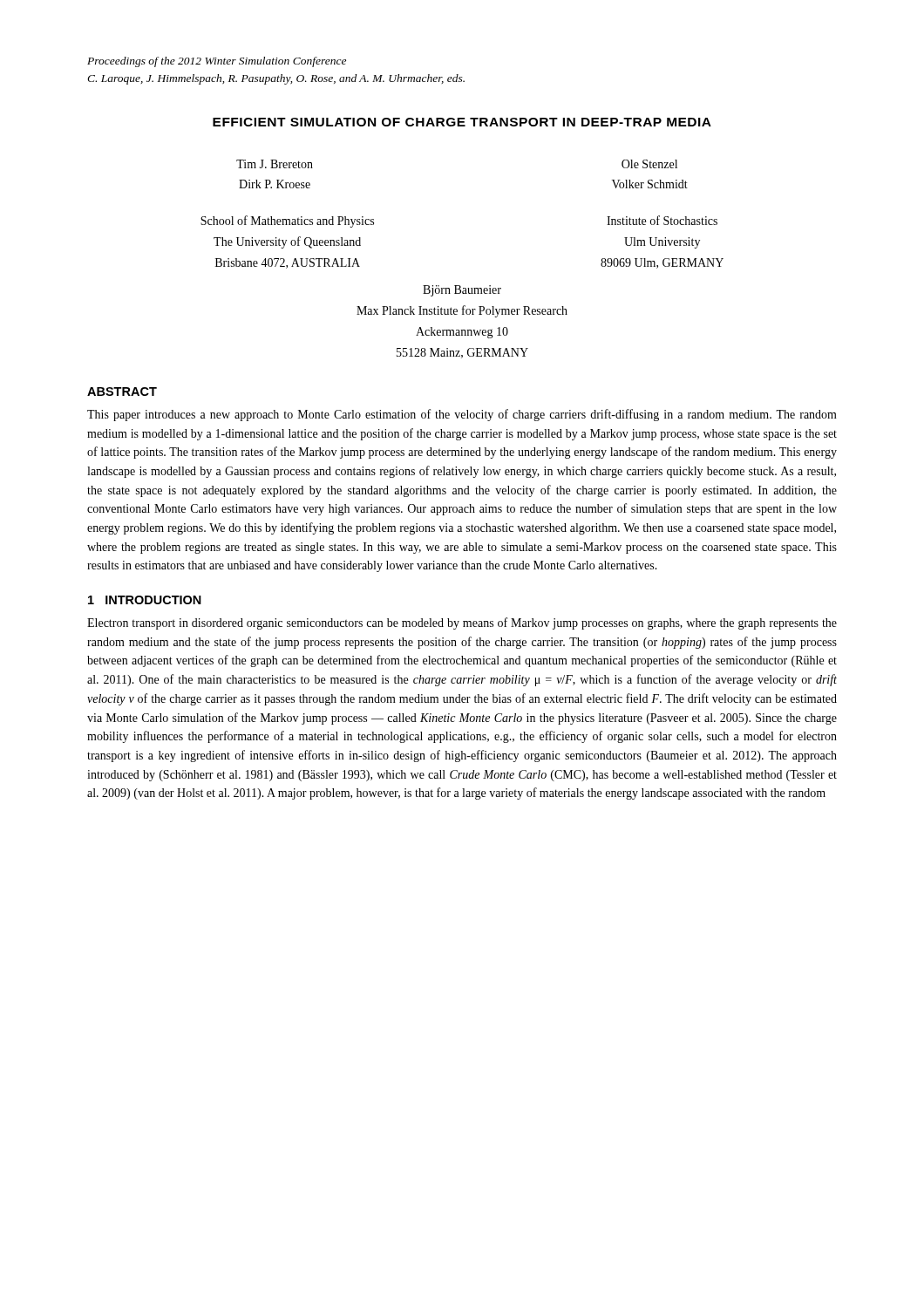Screen dimensions: 1308x924
Task: Locate the block of text that opens with "This paper introduces a new"
Action: [x=462, y=490]
